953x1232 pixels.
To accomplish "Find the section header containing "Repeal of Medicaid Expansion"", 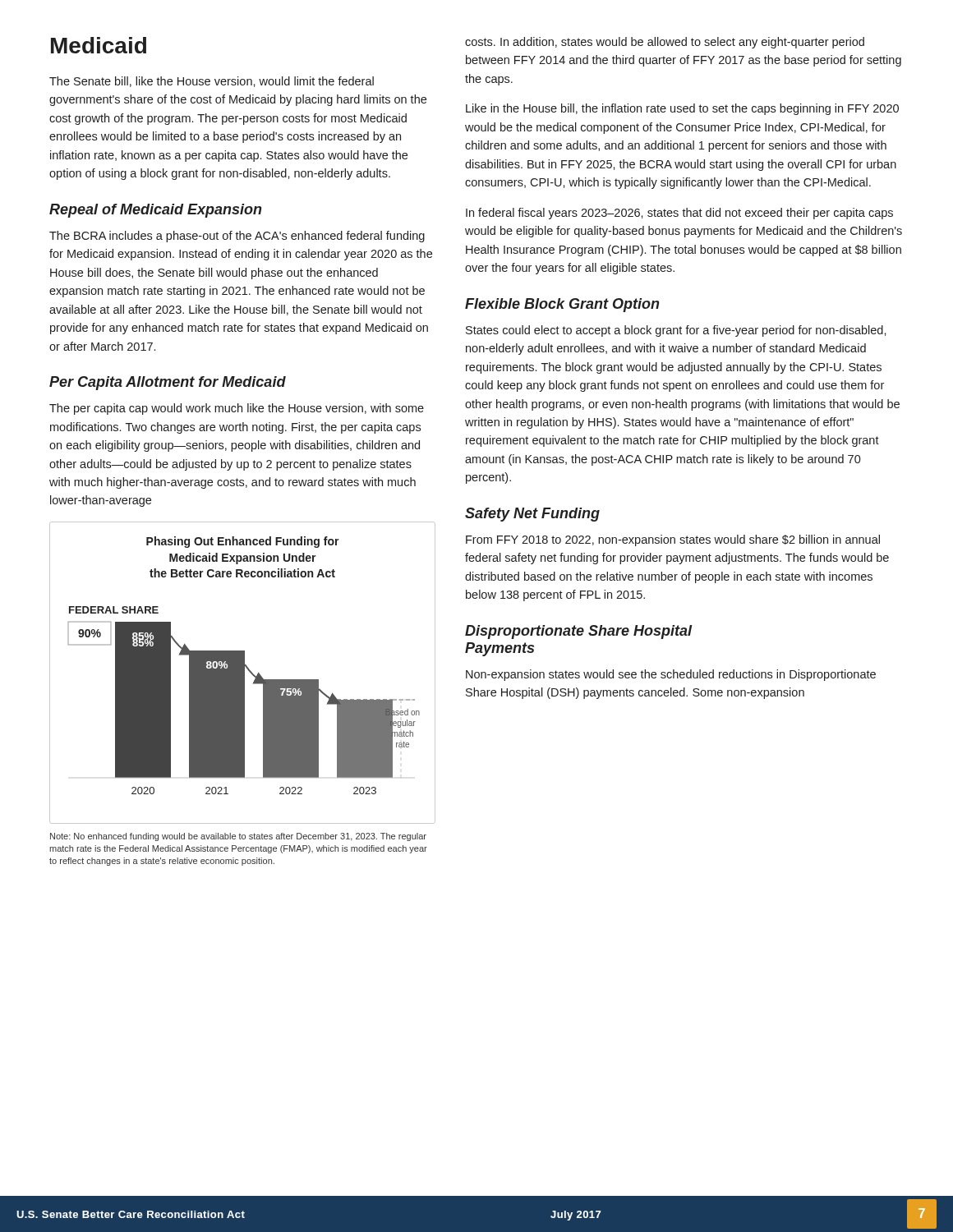I will tap(242, 210).
